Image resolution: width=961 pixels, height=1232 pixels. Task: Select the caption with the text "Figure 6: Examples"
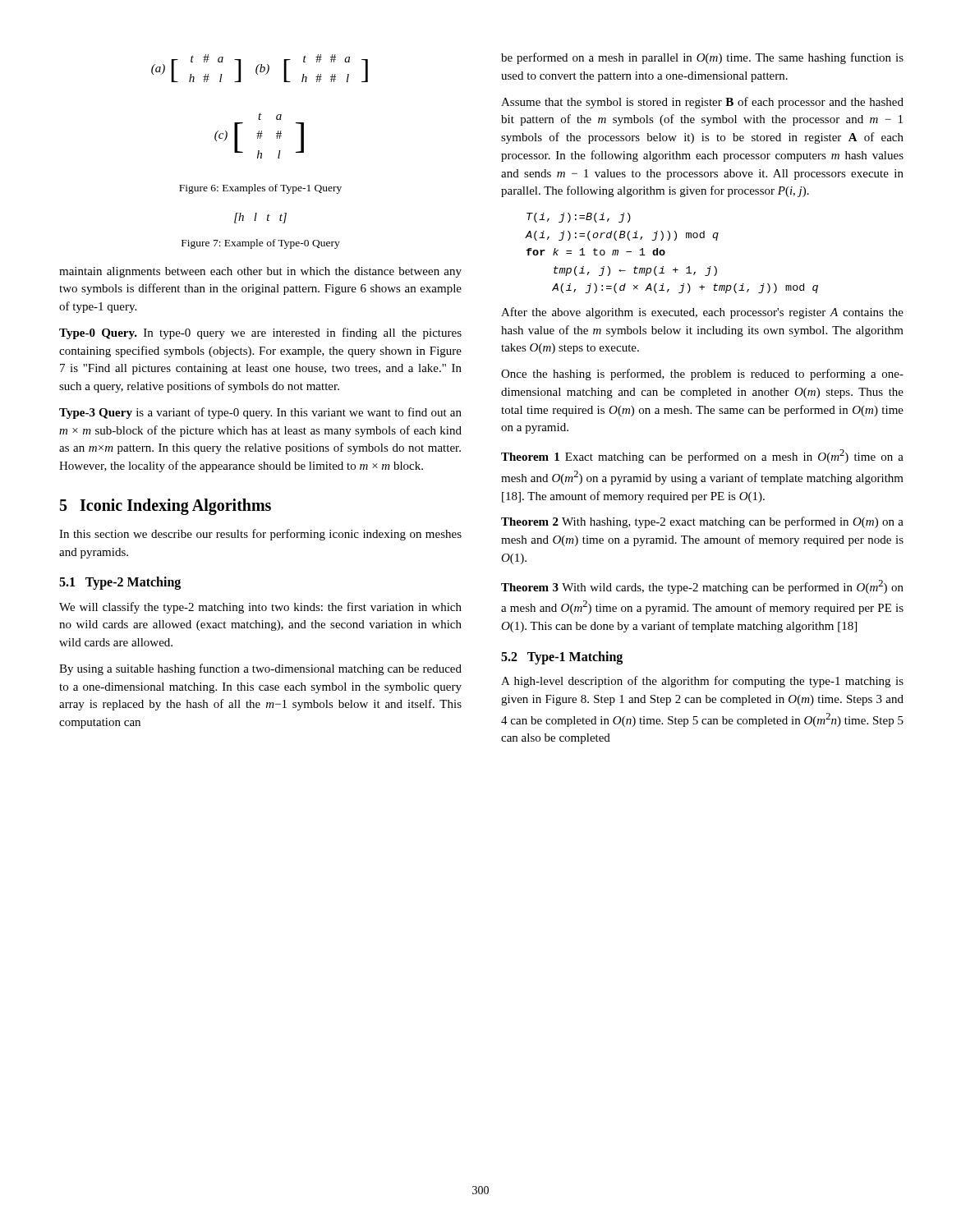click(260, 188)
